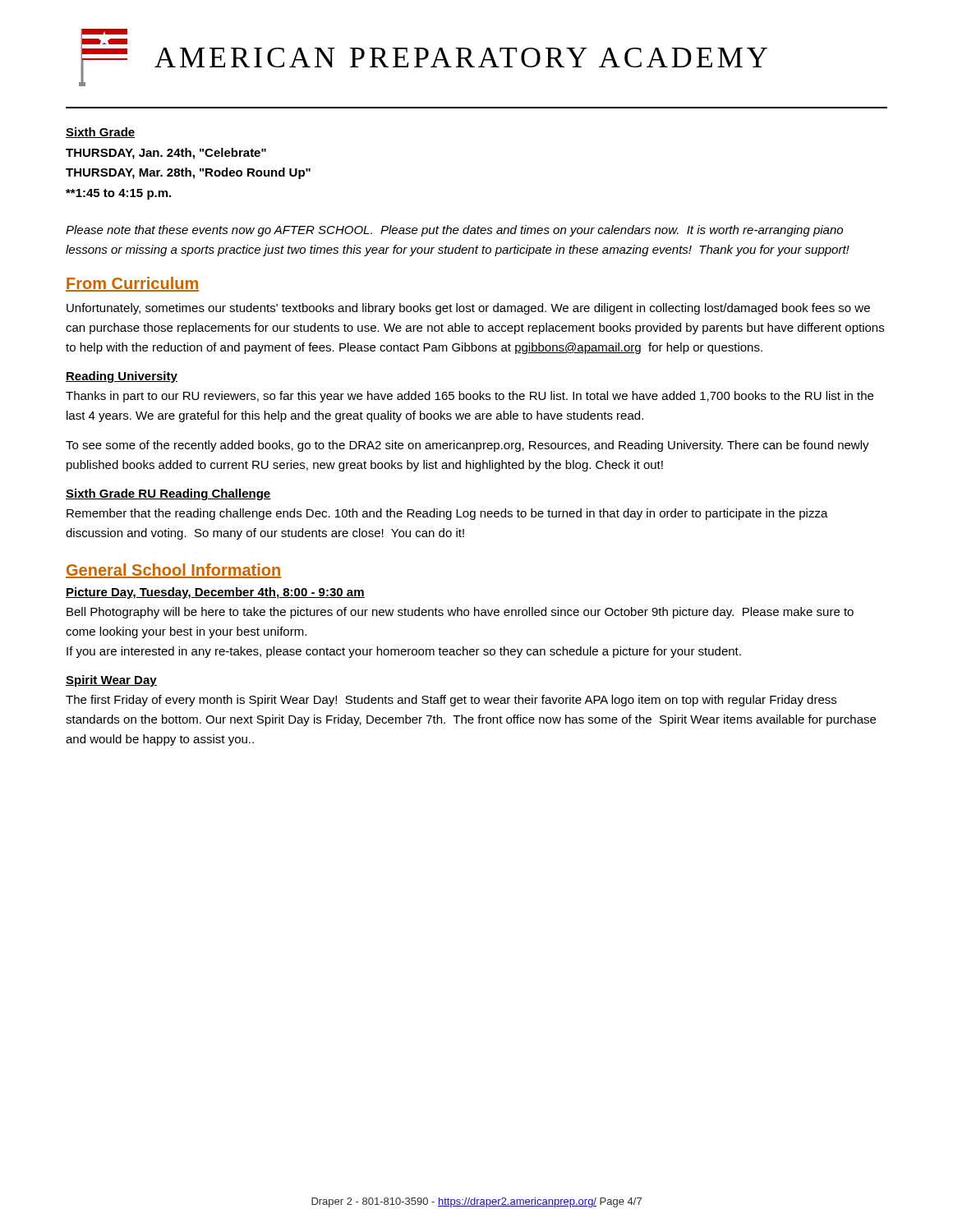This screenshot has height=1232, width=953.
Task: Point to the block beginning "Unfortunately, sometimes our students' textbooks"
Action: [476, 328]
